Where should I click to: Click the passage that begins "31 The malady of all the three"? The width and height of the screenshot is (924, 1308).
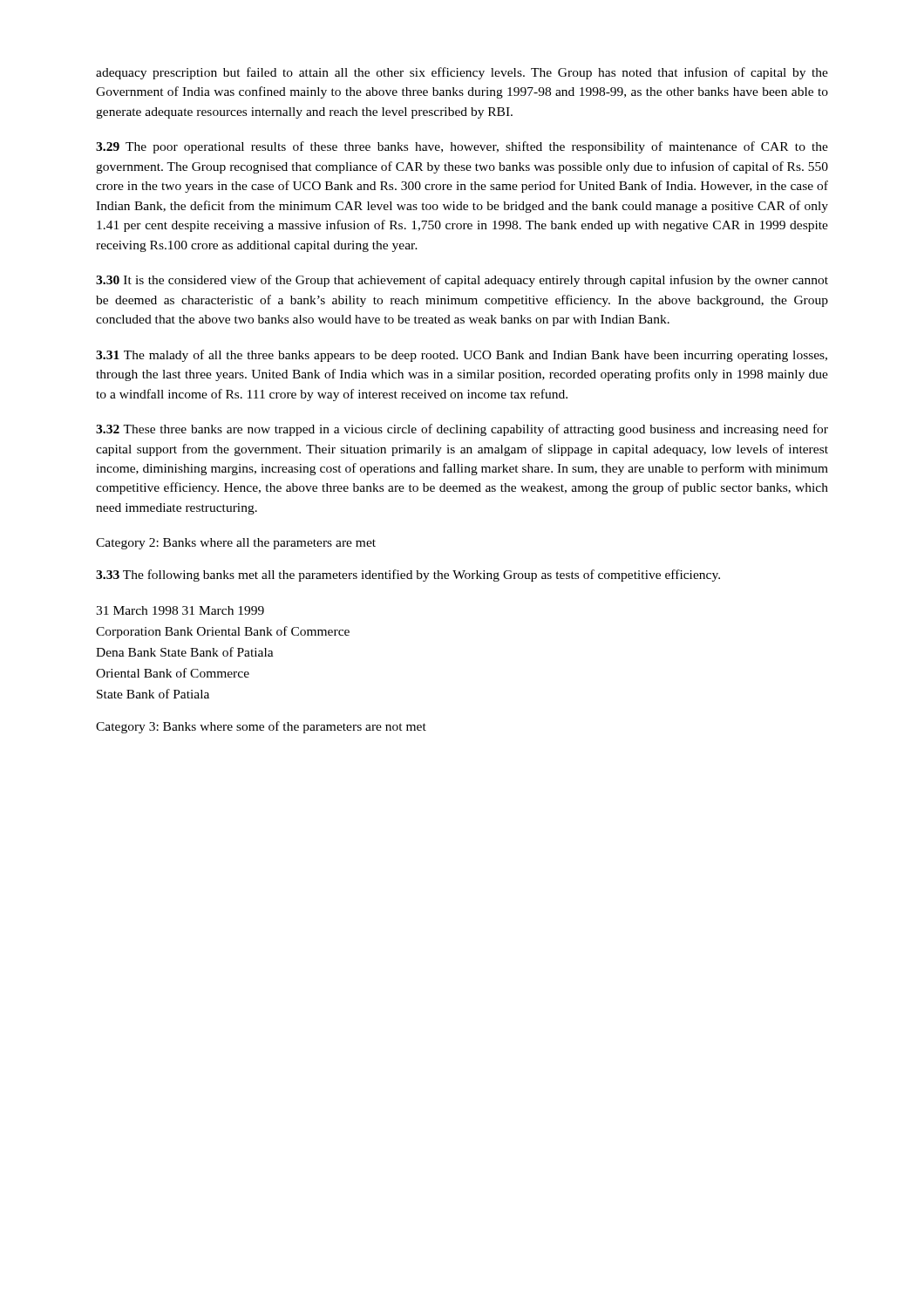(x=462, y=374)
